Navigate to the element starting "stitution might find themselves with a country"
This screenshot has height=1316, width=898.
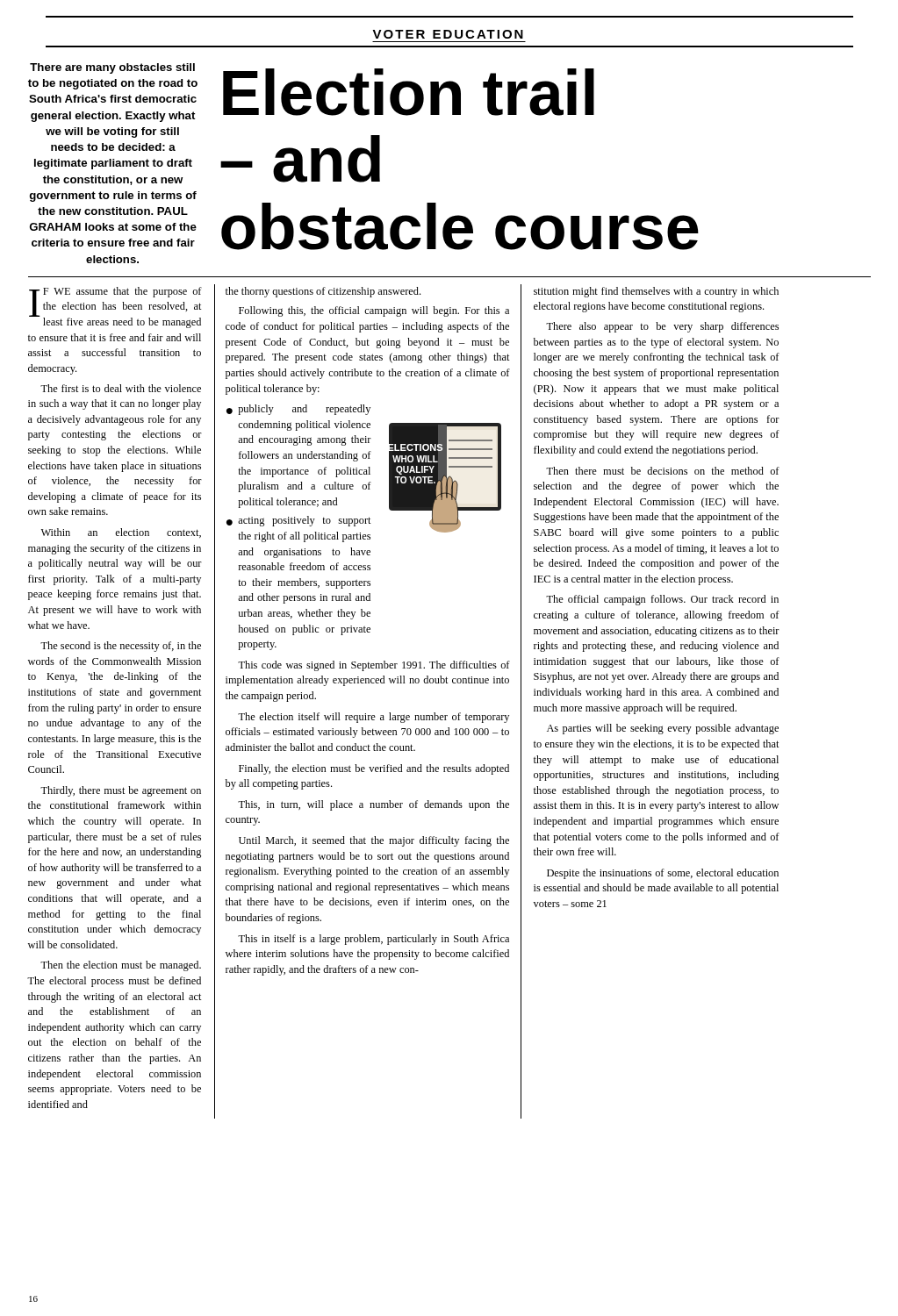tap(656, 598)
